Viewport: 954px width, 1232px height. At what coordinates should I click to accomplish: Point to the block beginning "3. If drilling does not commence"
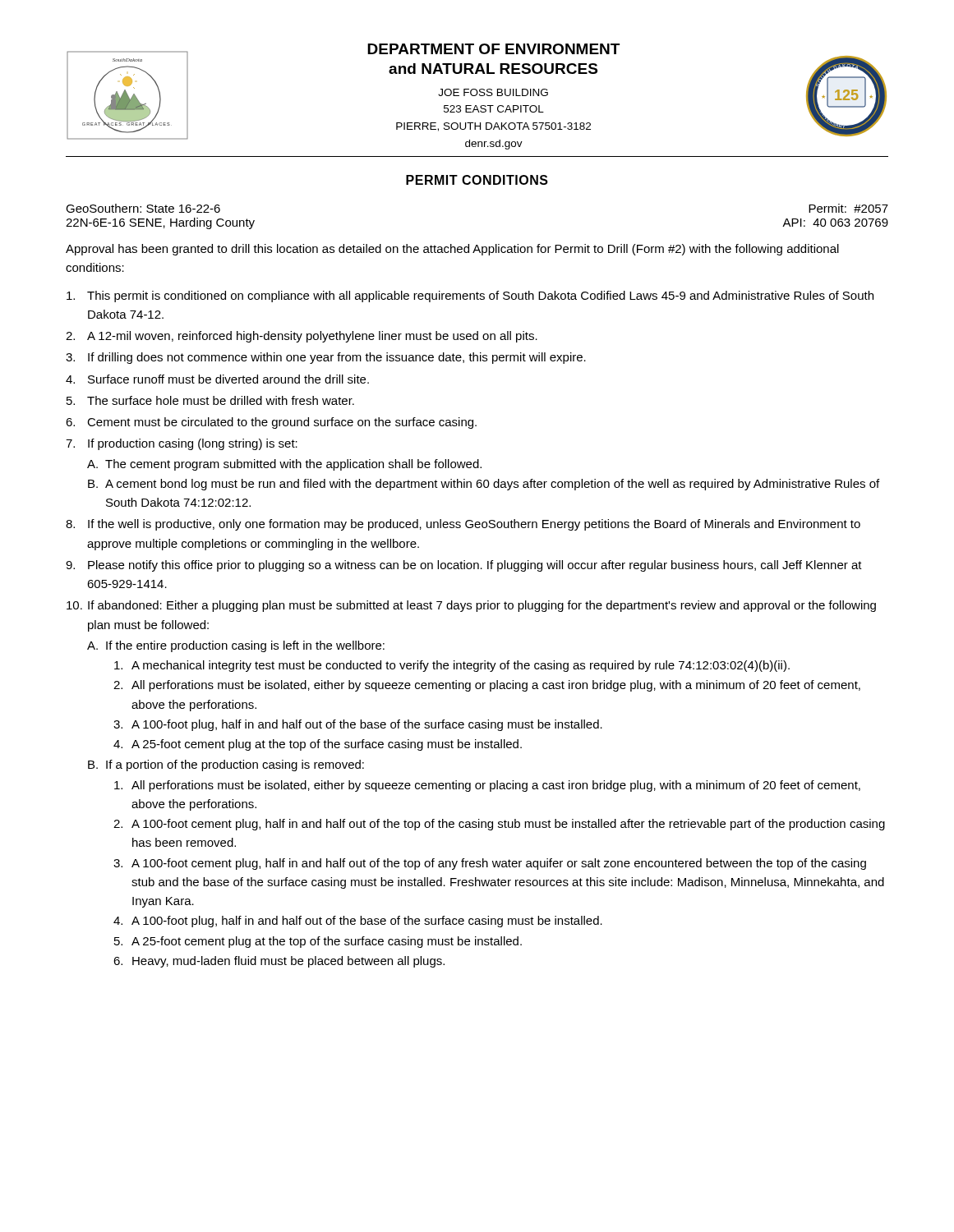(326, 357)
